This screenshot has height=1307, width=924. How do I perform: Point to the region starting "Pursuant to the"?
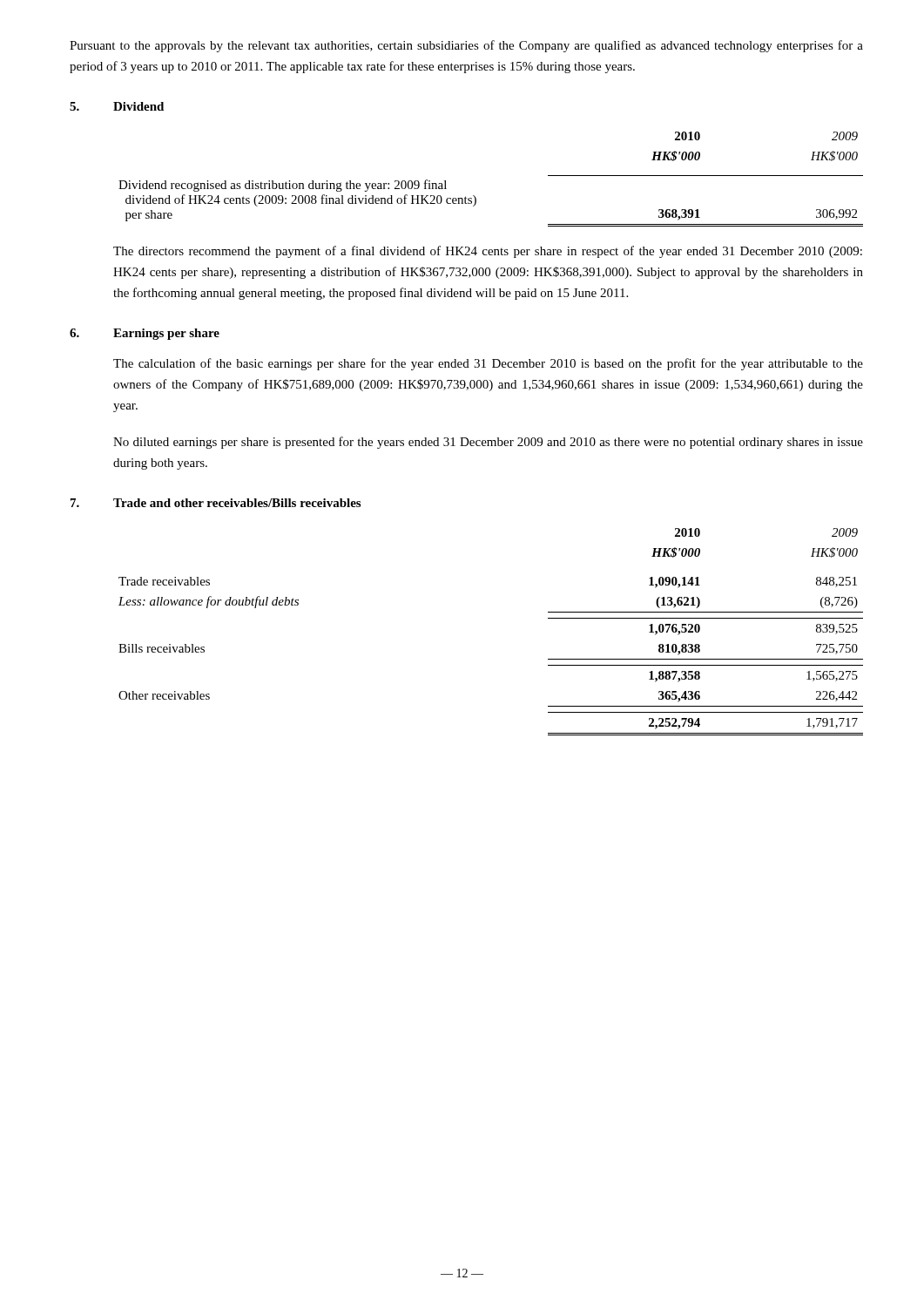[x=466, y=56]
